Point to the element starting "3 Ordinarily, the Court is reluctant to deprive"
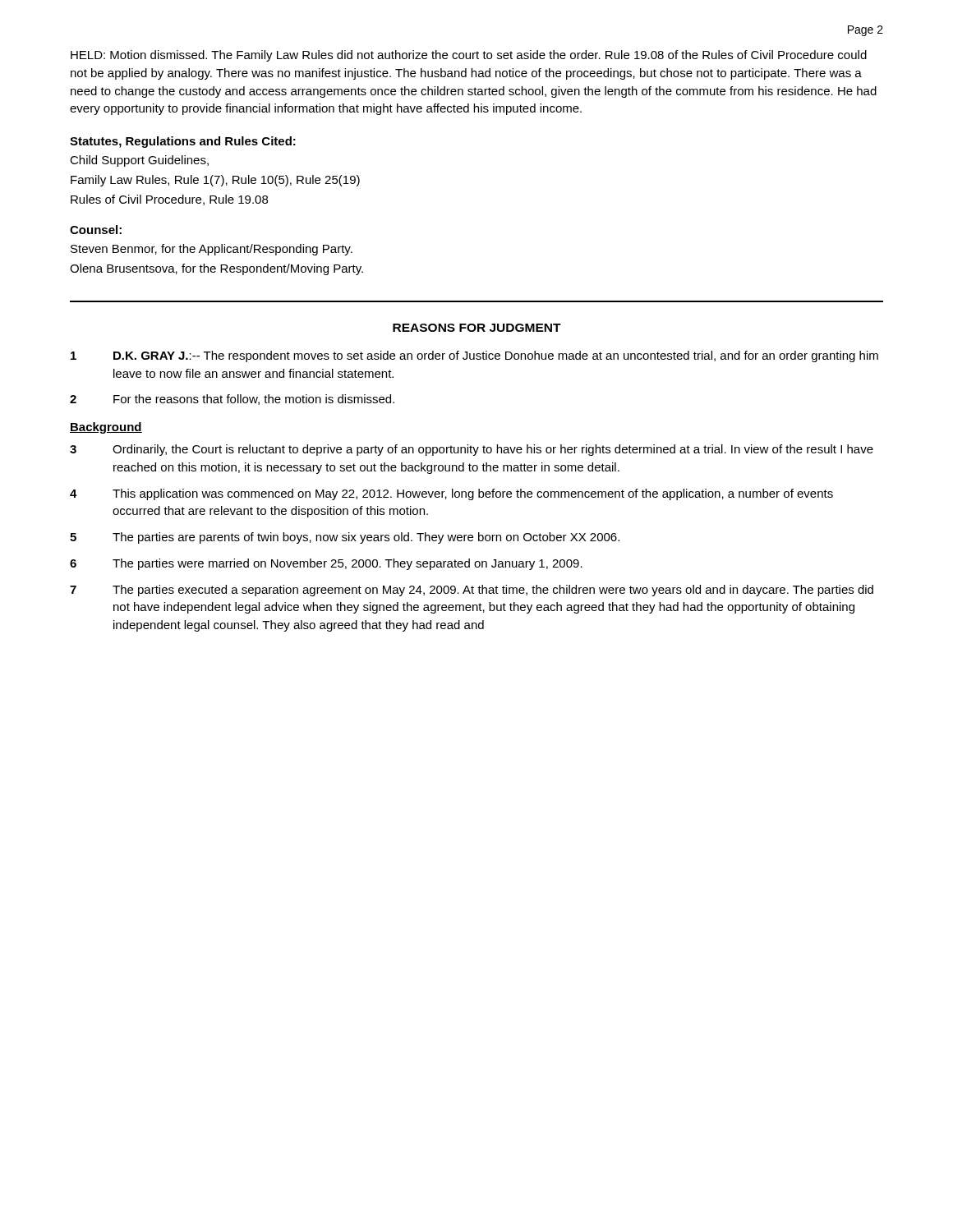Screen dimensions: 1232x953 click(x=476, y=458)
